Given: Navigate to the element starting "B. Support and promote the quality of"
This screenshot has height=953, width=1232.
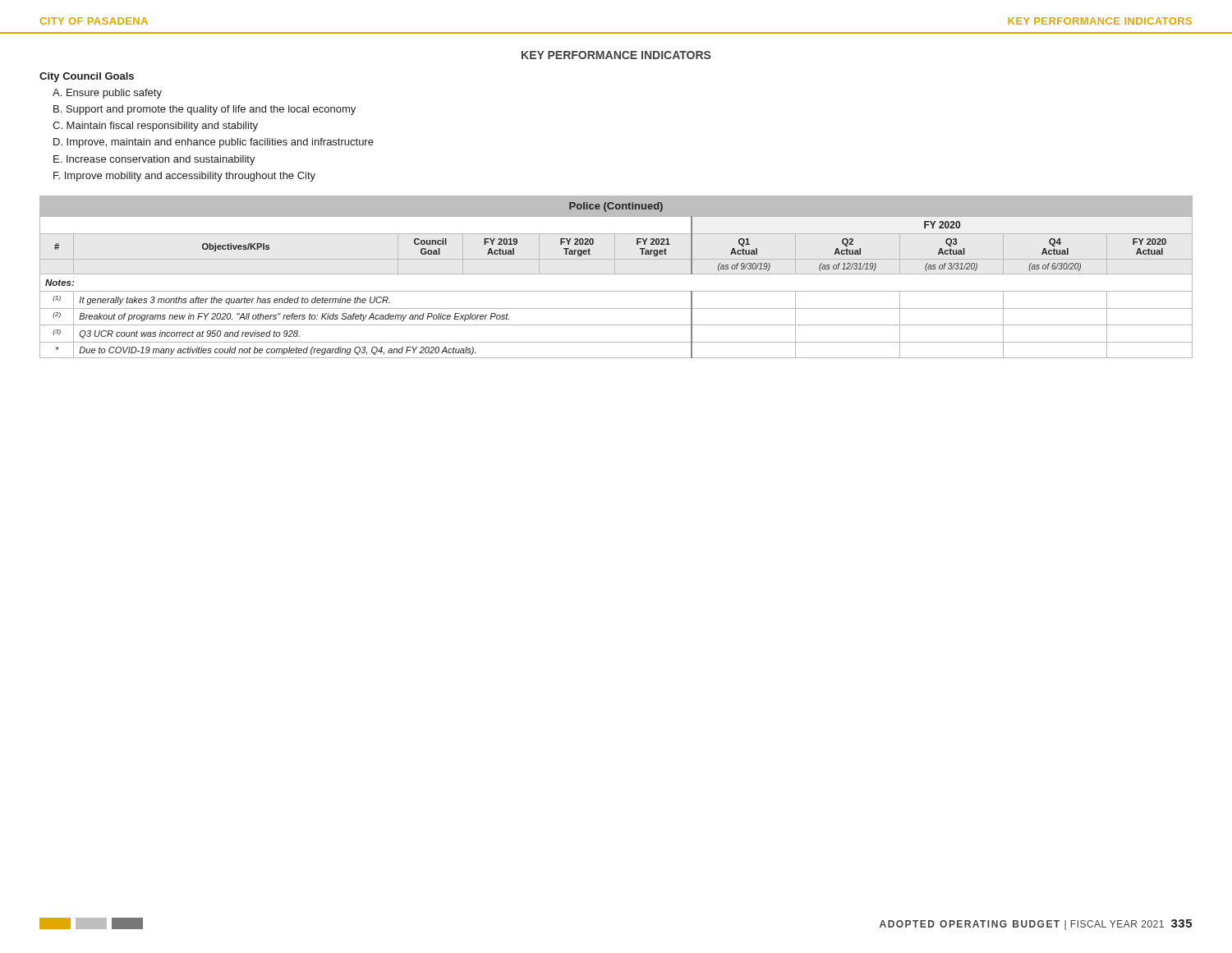Looking at the screenshot, I should point(204,109).
